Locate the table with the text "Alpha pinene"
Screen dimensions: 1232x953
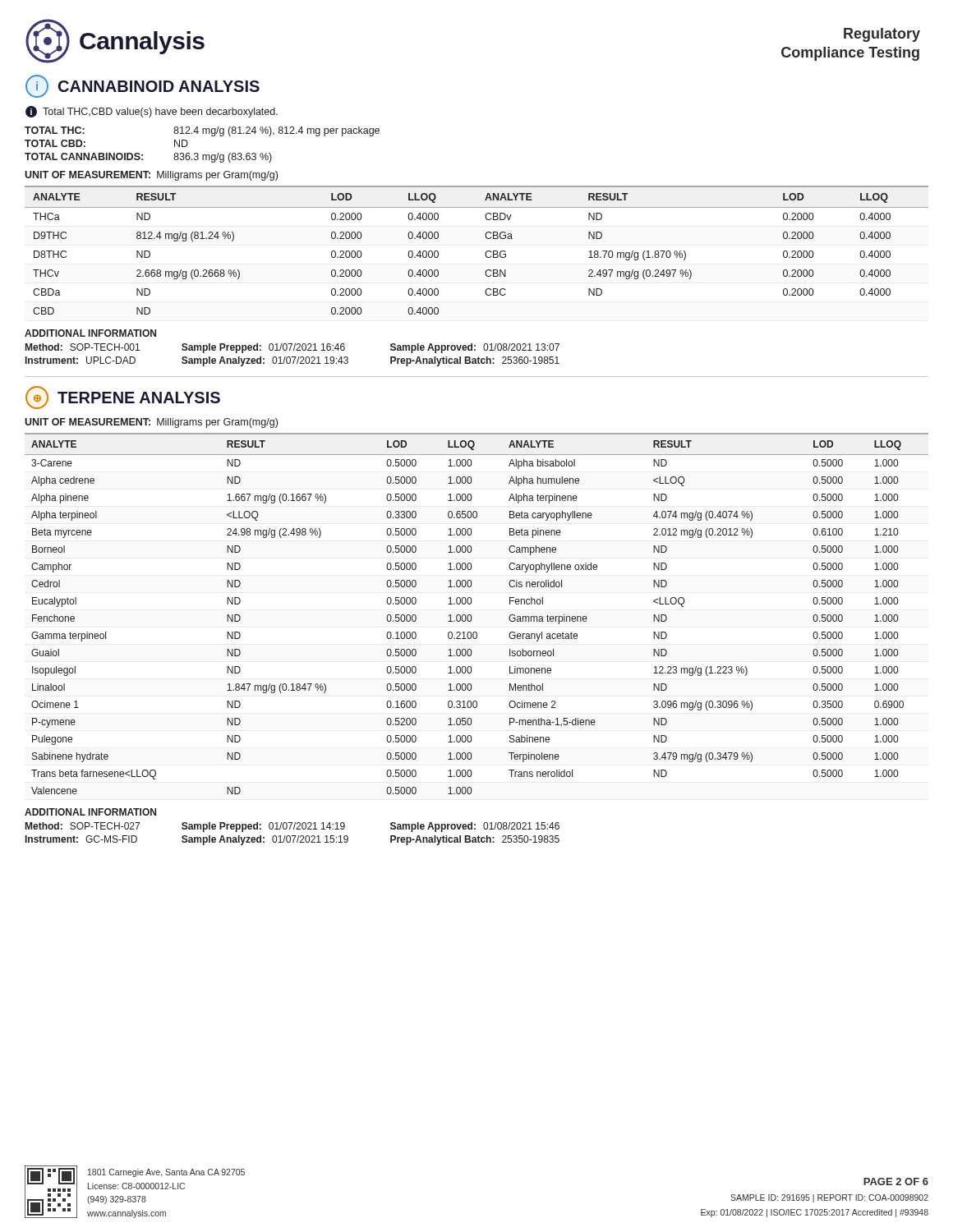pos(476,616)
